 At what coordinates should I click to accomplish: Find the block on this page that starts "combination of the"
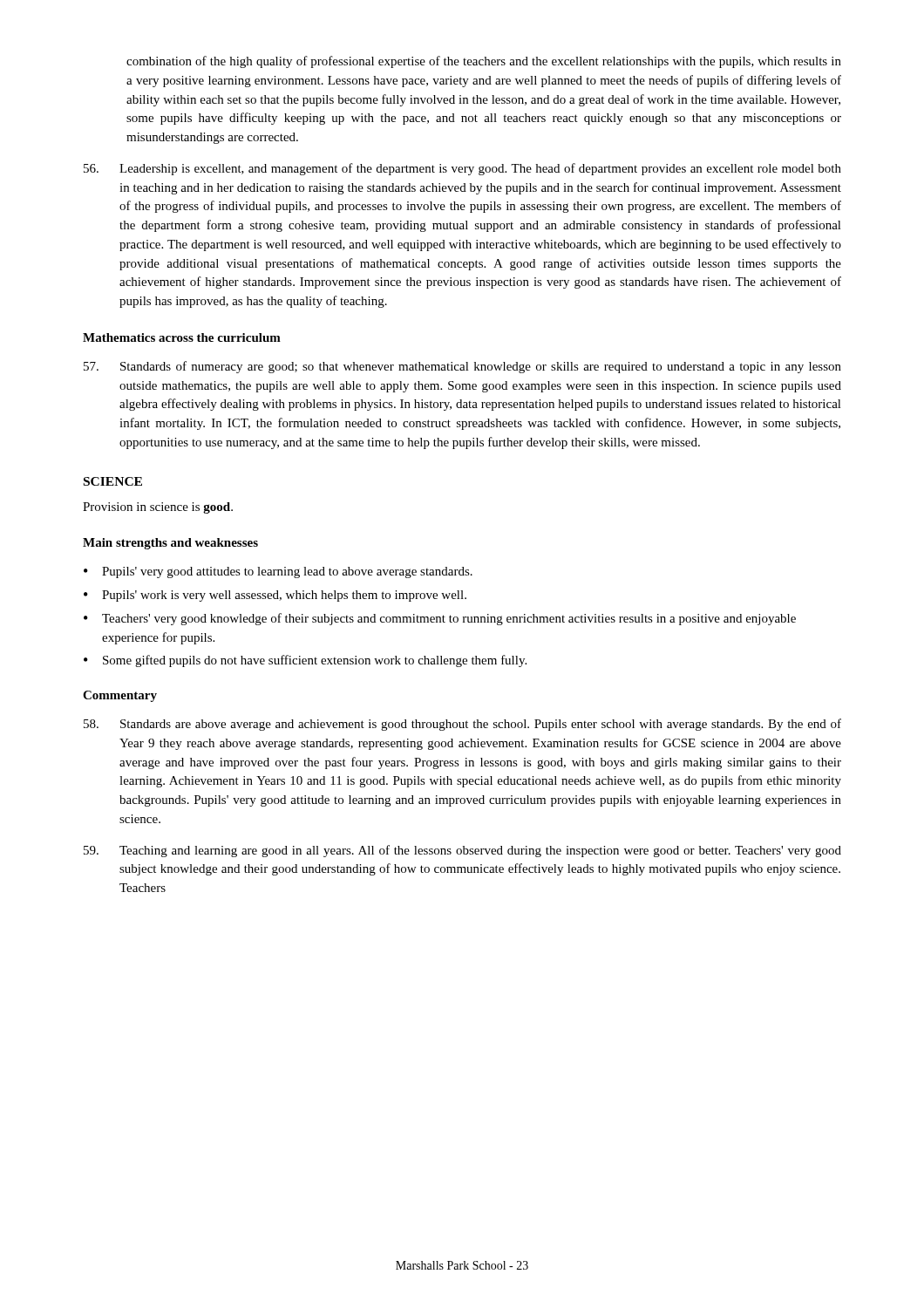click(484, 99)
